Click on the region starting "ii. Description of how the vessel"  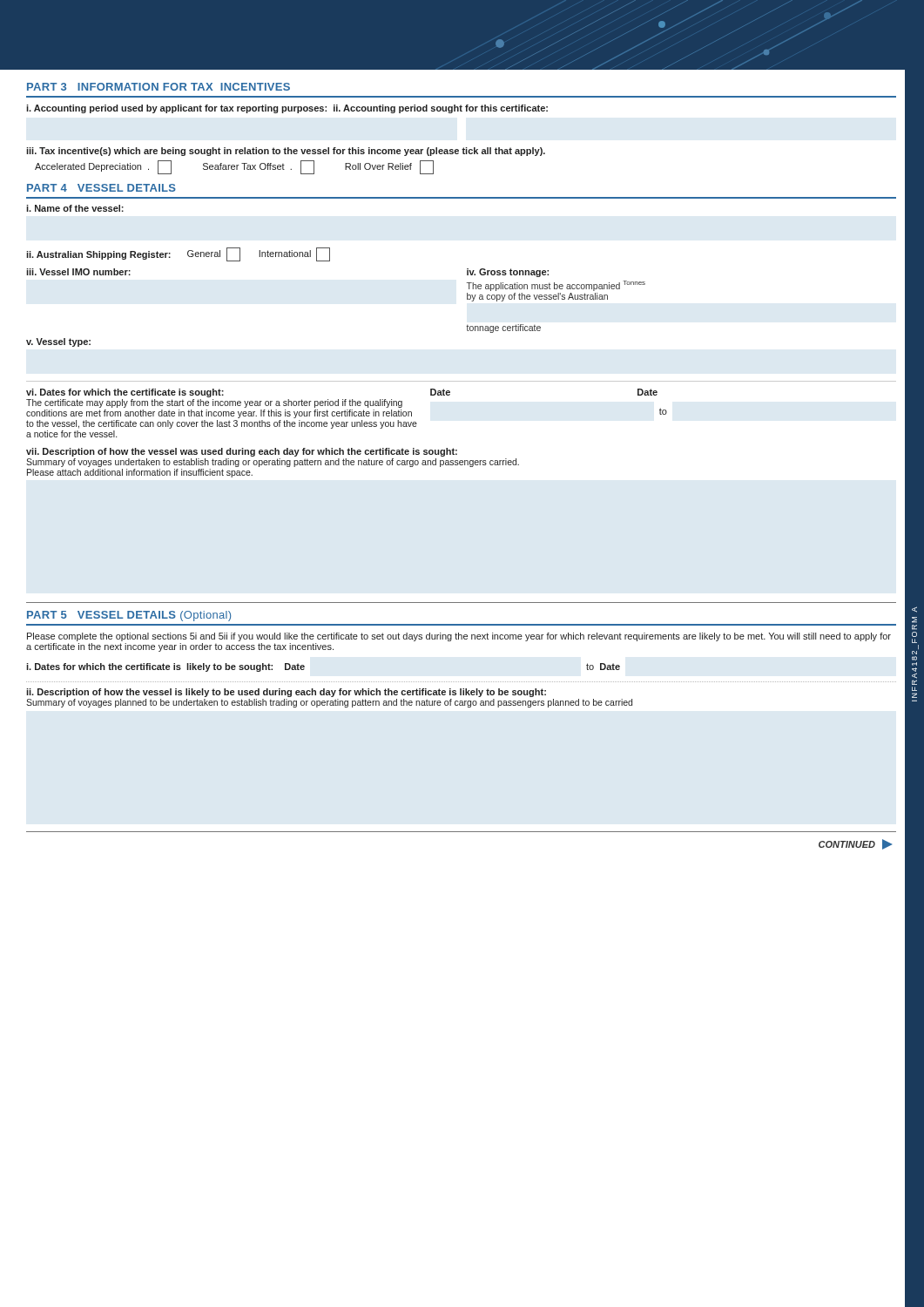[x=330, y=697]
